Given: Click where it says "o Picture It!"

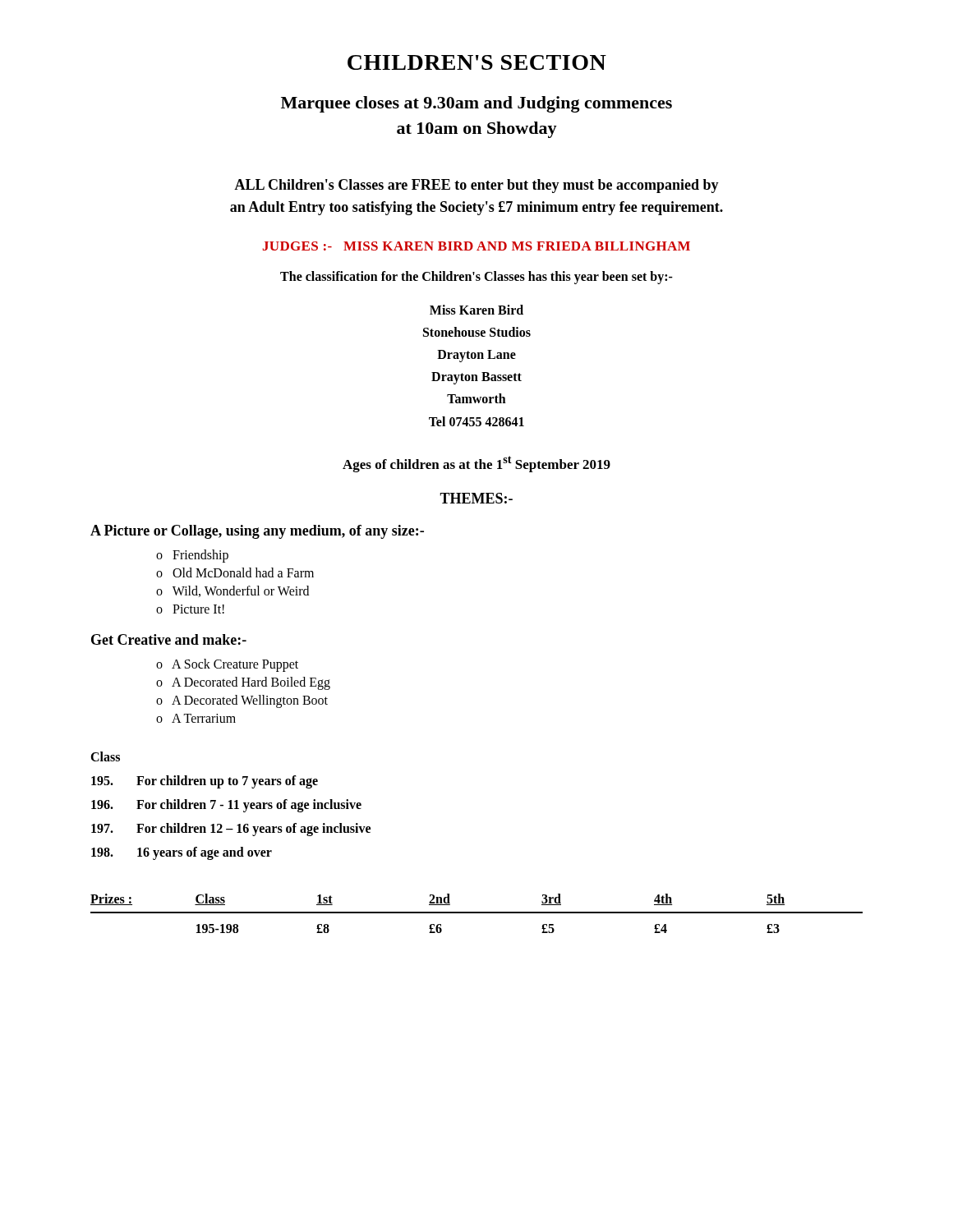Looking at the screenshot, I should [x=191, y=609].
